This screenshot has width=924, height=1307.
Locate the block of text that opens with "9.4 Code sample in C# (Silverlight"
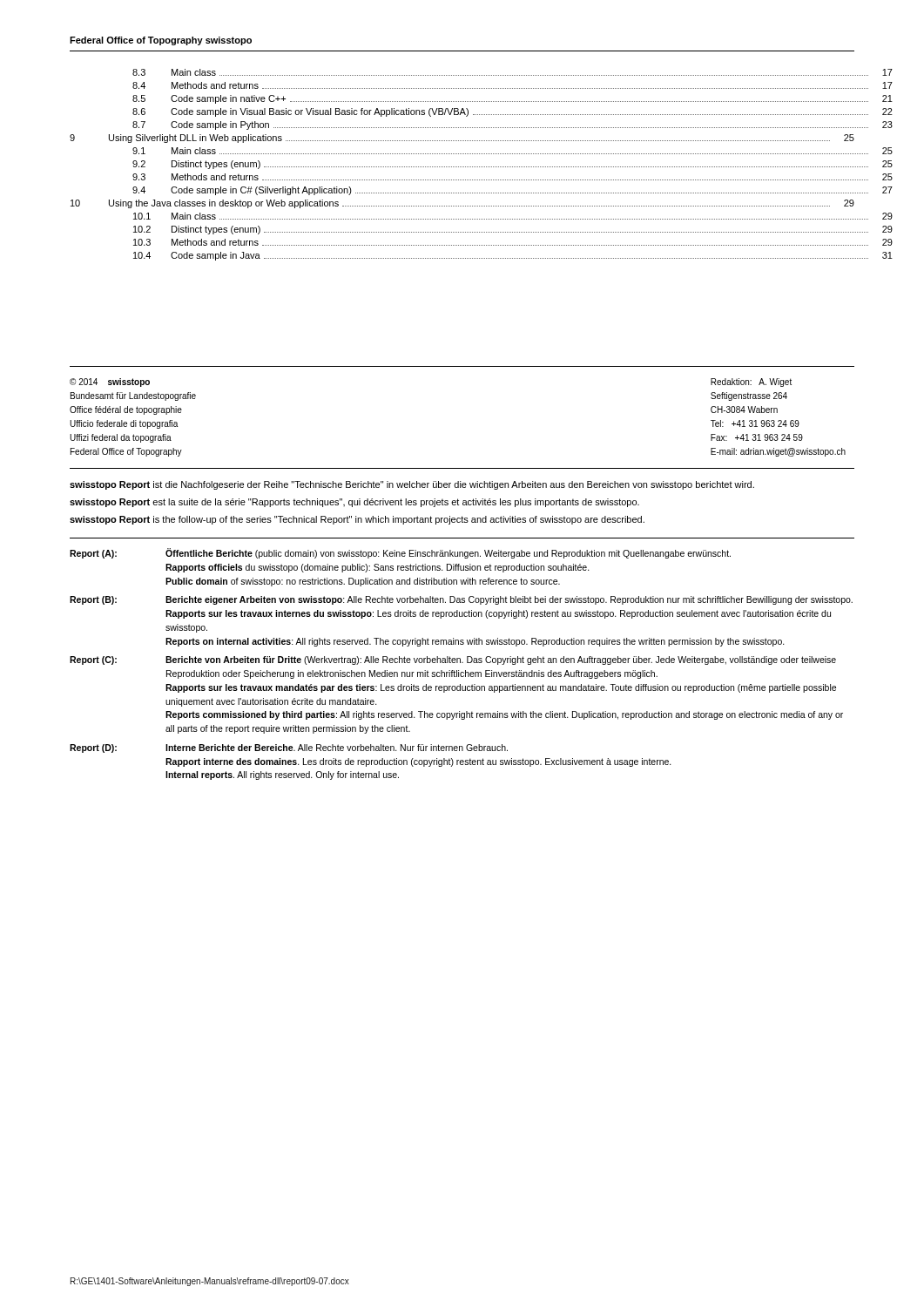pos(500,190)
